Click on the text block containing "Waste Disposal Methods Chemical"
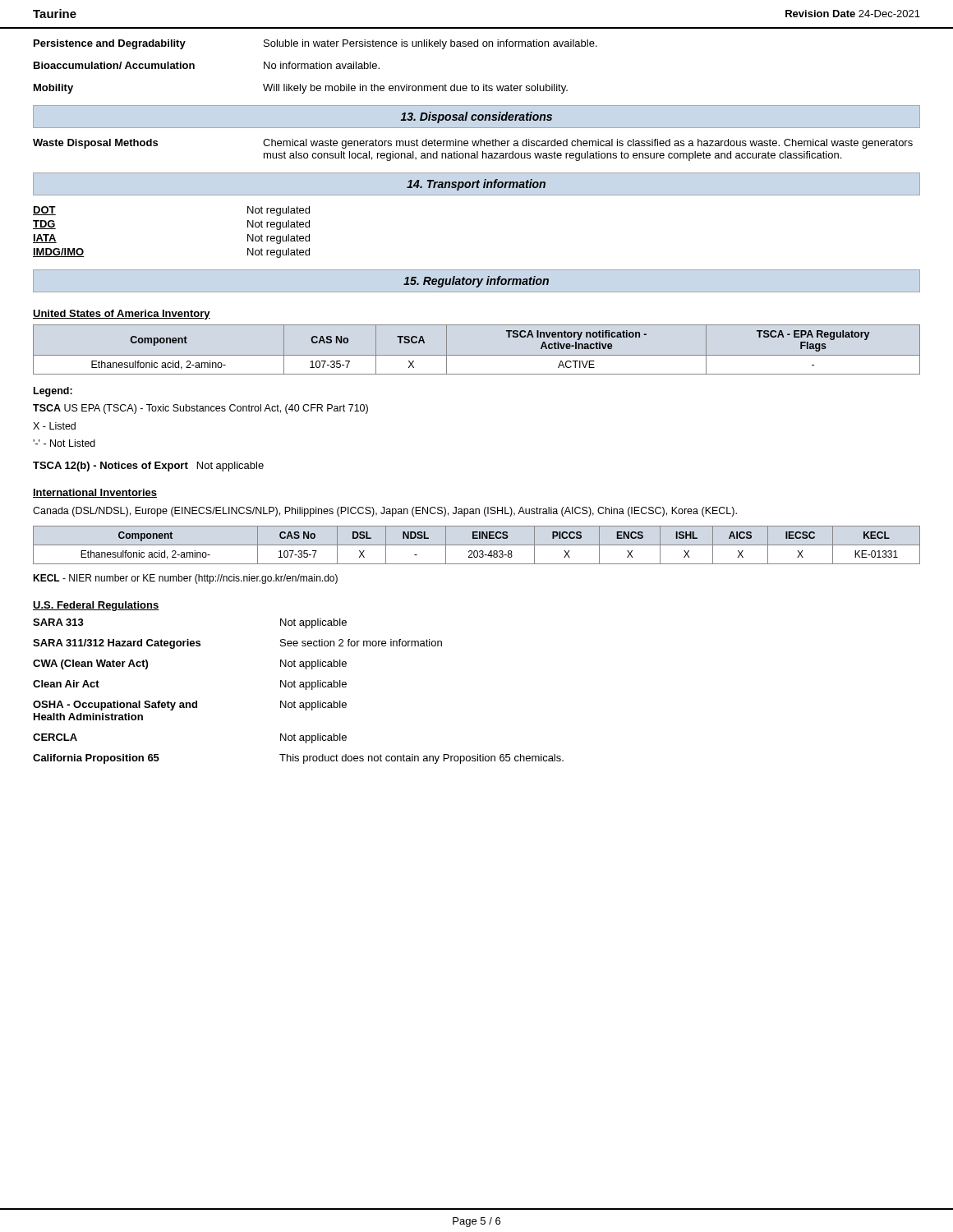953x1232 pixels. pyautogui.click(x=476, y=149)
